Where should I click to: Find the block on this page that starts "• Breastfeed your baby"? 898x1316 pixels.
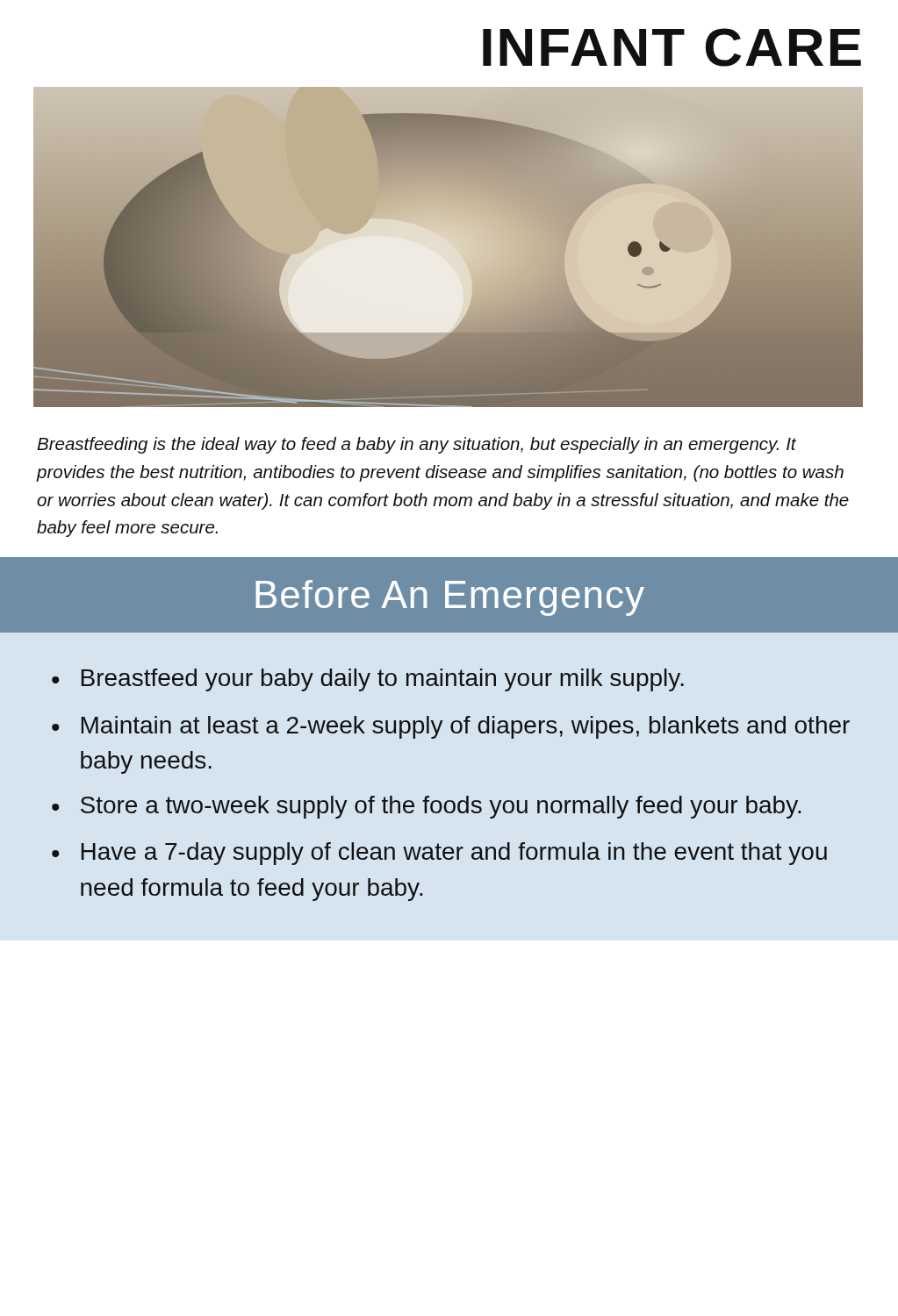[x=368, y=680]
